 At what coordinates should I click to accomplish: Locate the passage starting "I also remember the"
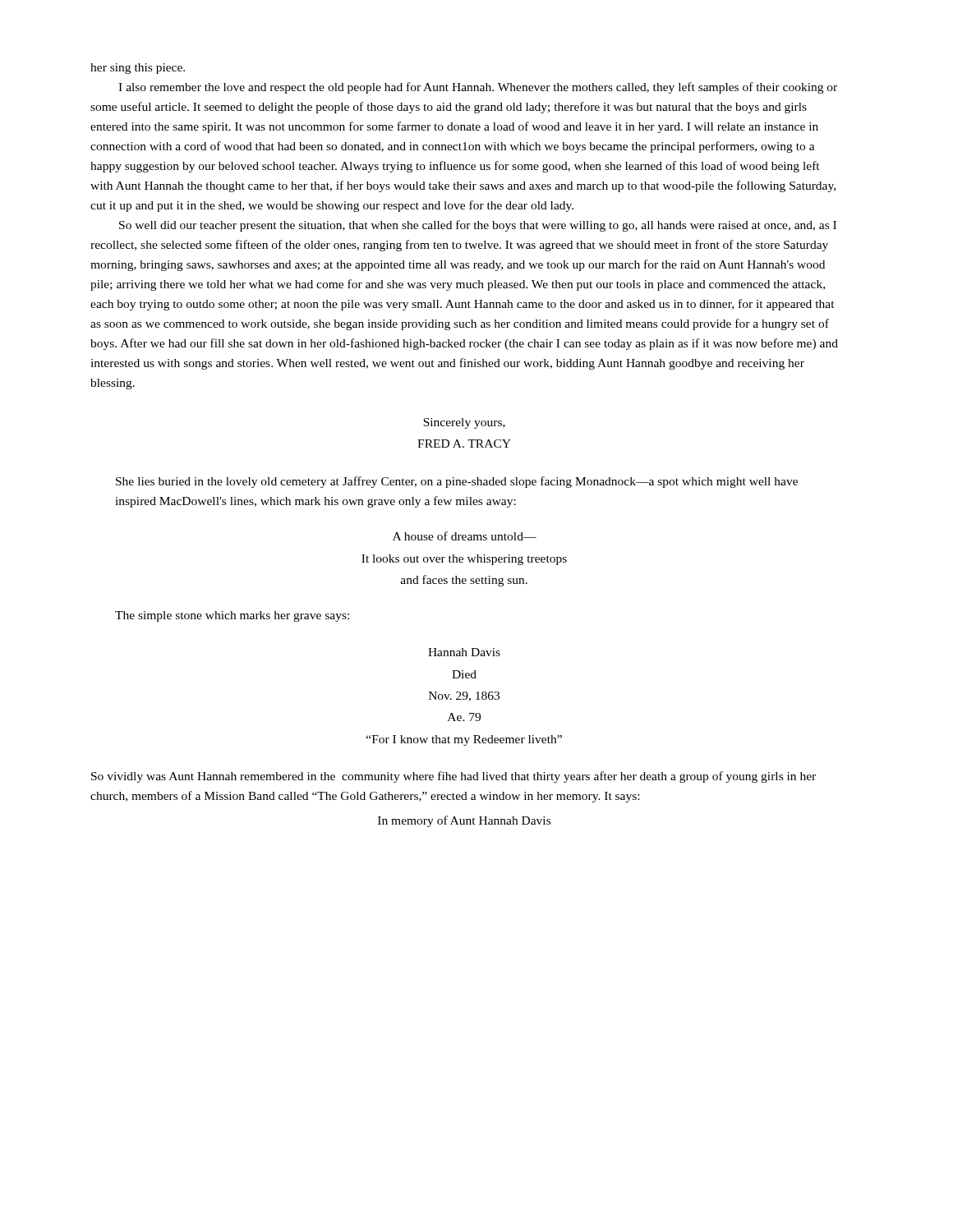tap(464, 146)
